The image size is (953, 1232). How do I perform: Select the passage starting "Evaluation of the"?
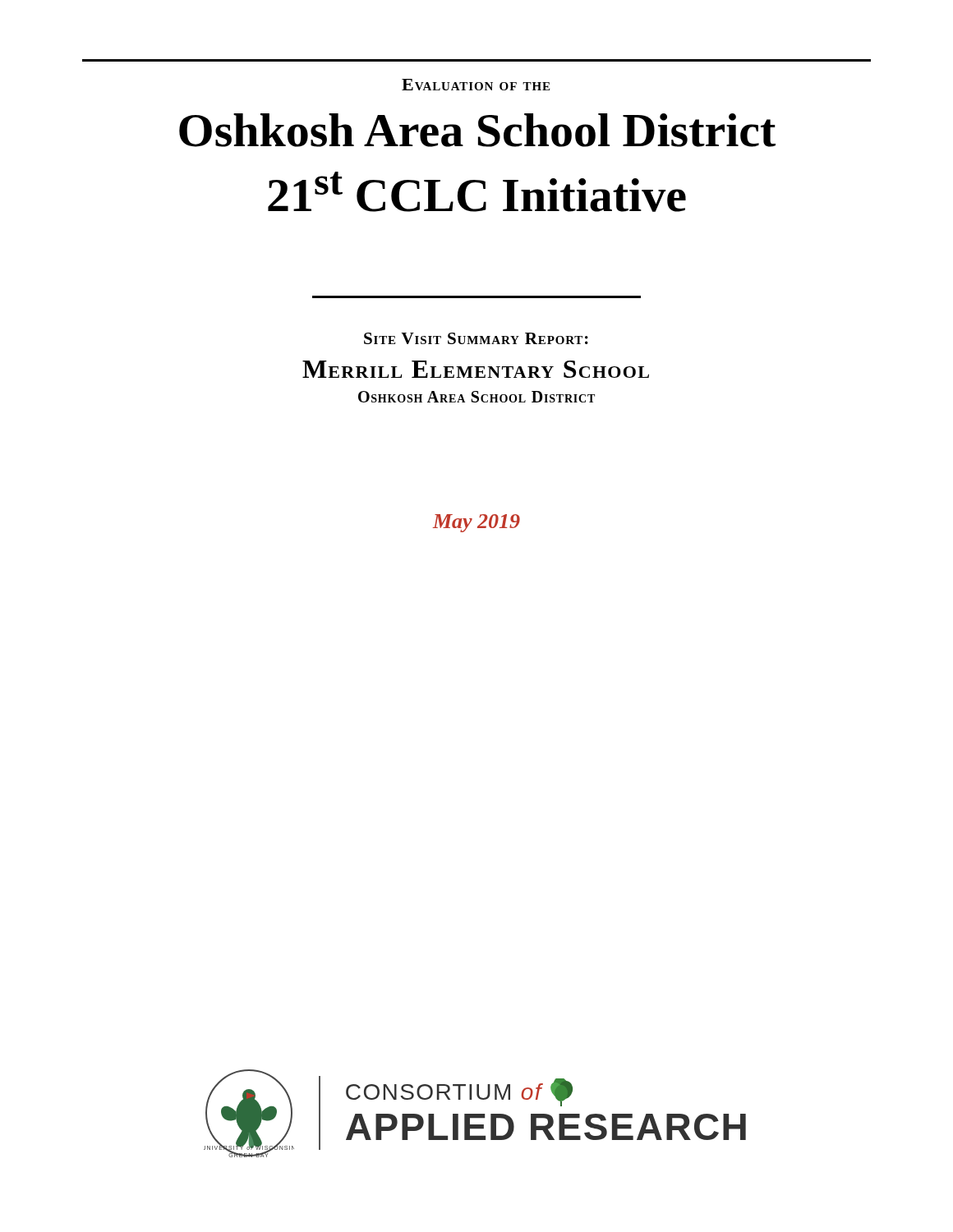click(x=476, y=149)
